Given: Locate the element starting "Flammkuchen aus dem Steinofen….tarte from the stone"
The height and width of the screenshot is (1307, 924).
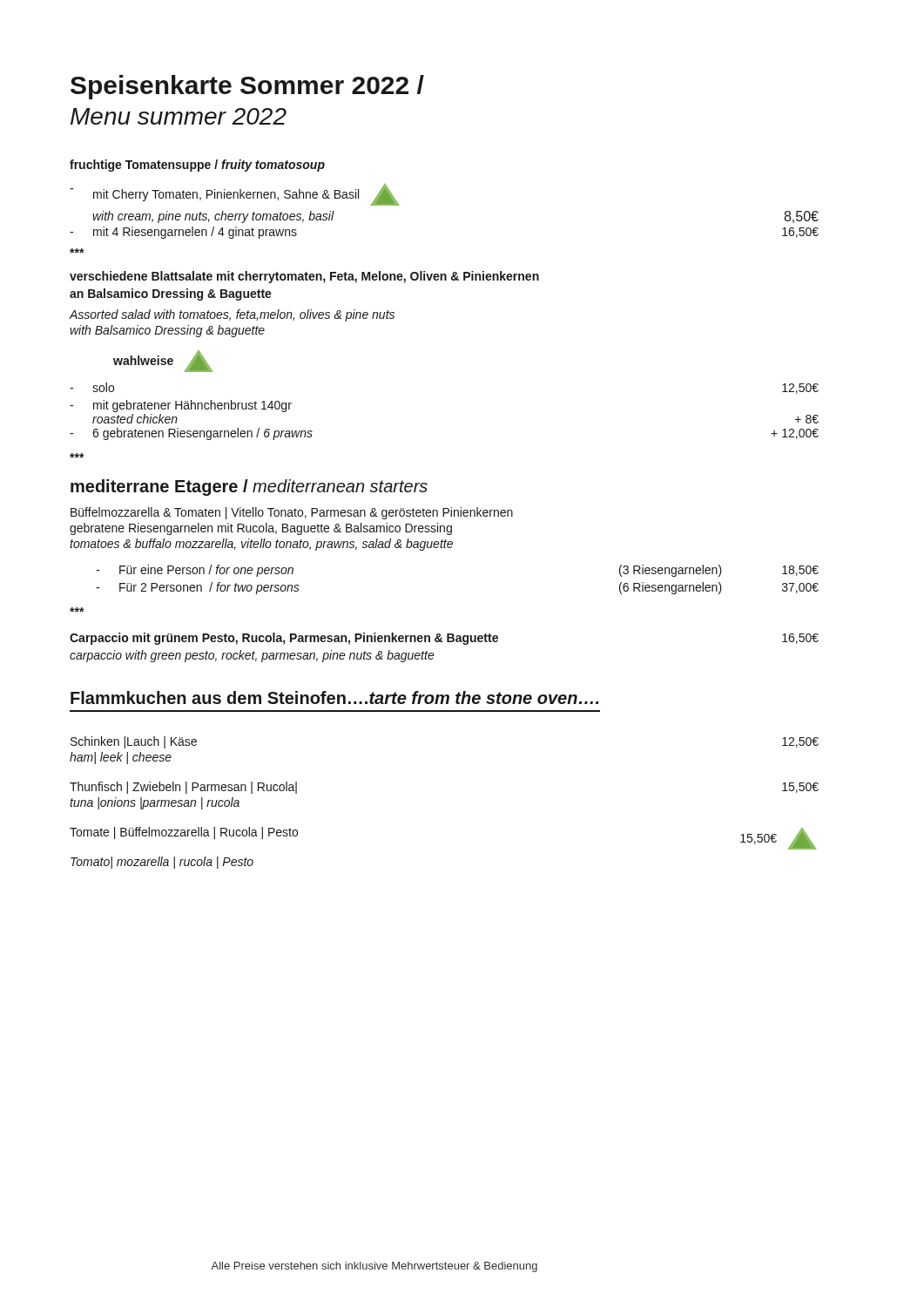Looking at the screenshot, I should tap(335, 698).
